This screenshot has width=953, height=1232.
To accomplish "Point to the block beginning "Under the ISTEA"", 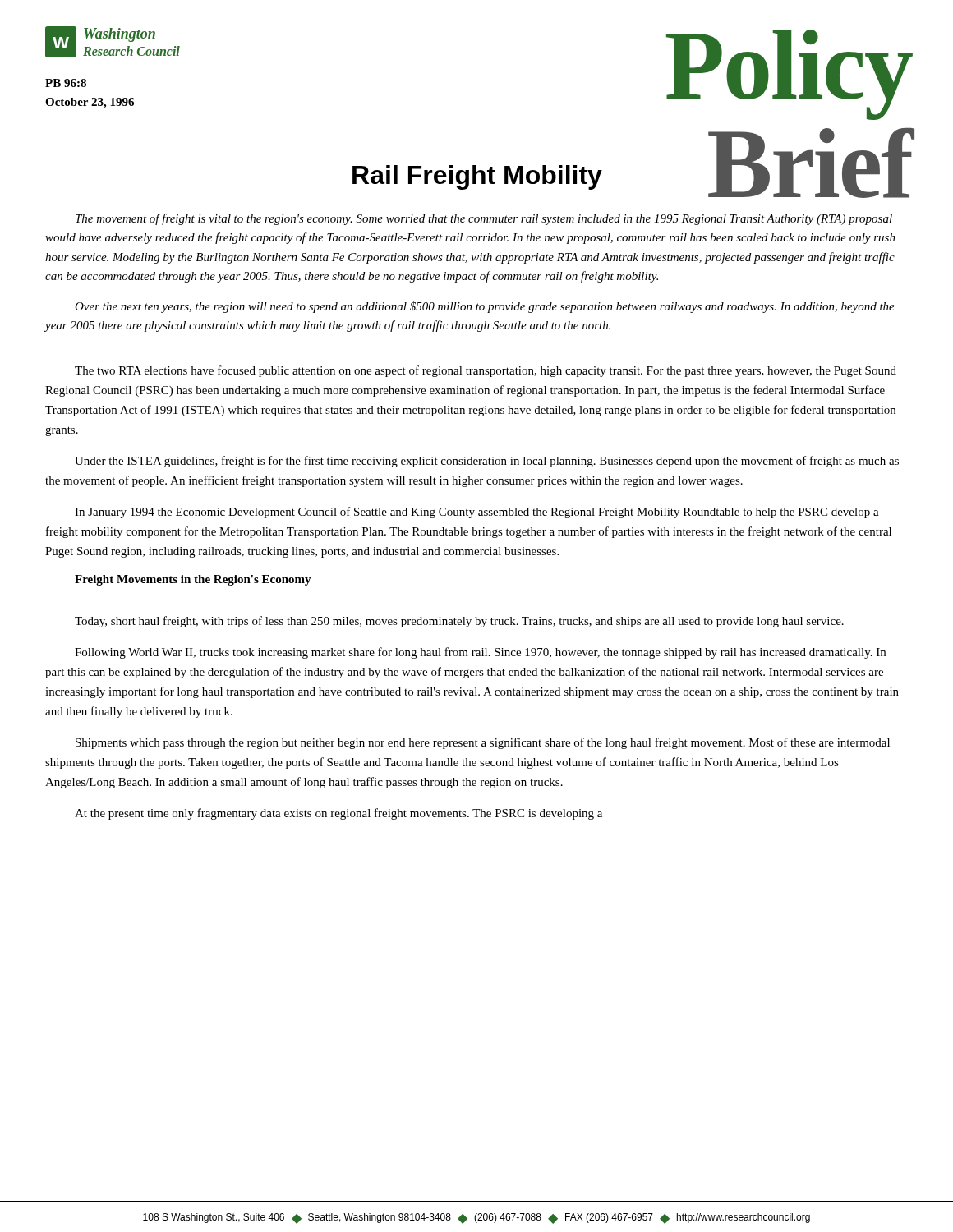I will coord(472,470).
